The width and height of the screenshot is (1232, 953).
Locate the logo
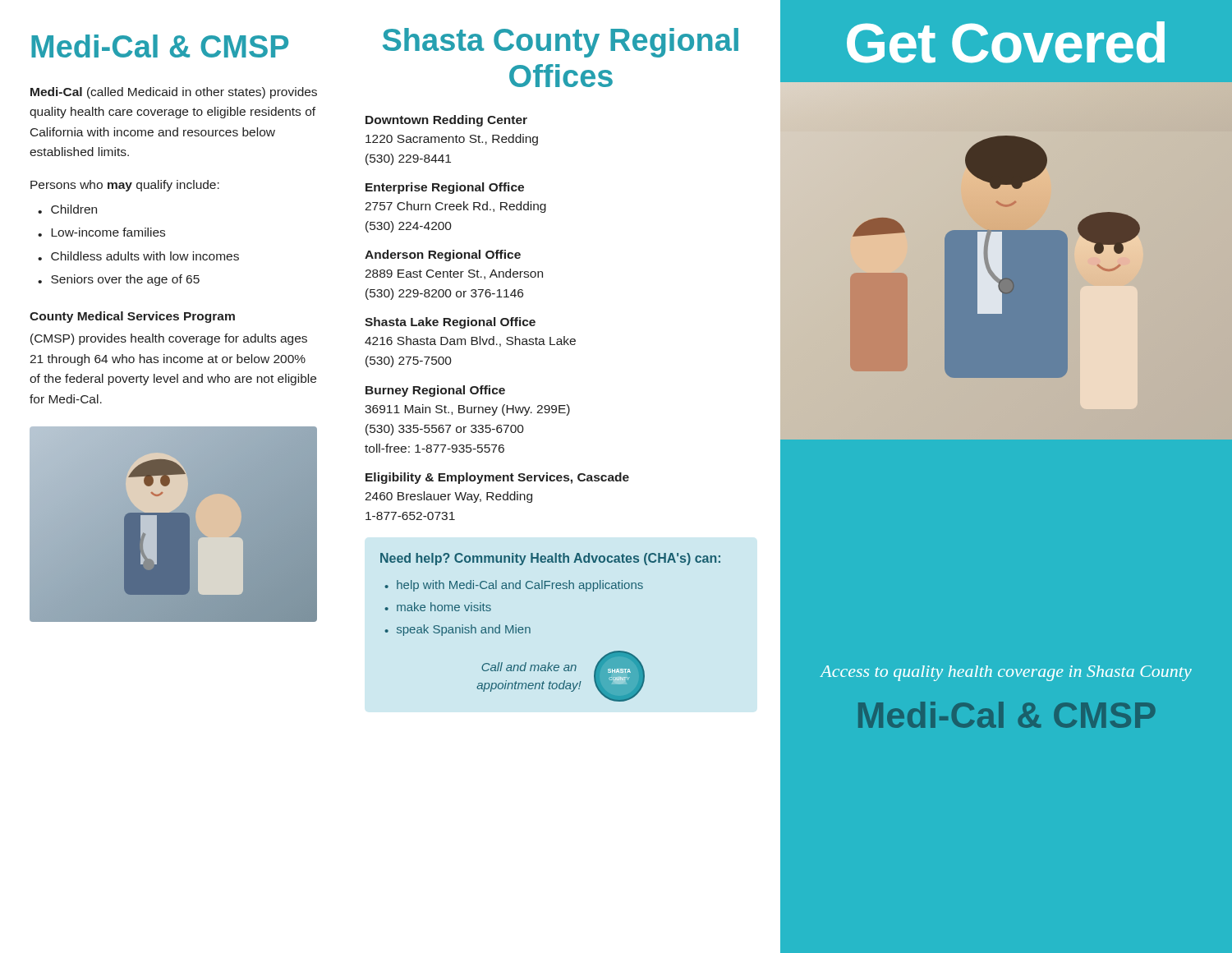point(619,676)
